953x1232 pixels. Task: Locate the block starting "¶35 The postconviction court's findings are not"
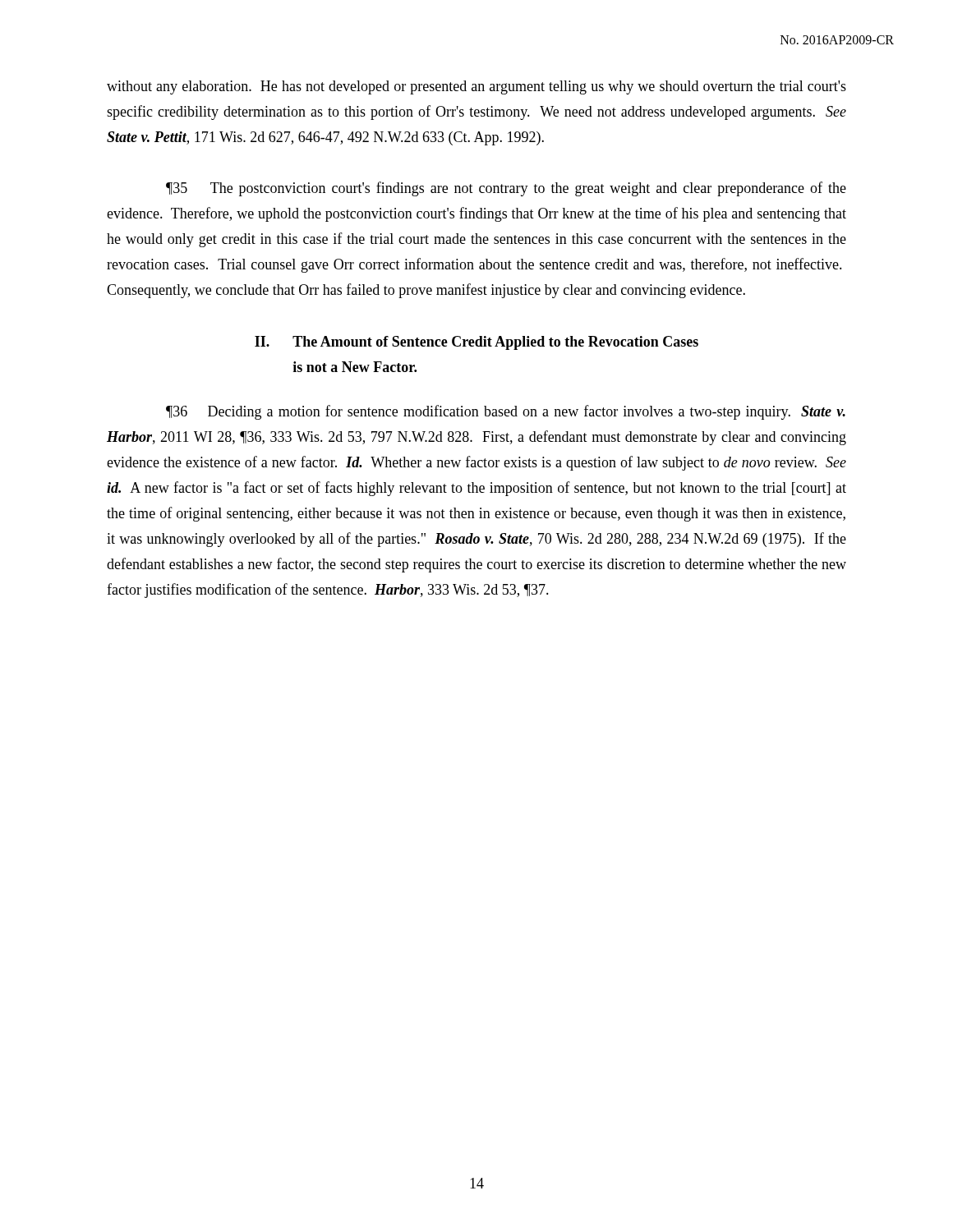[x=476, y=239]
